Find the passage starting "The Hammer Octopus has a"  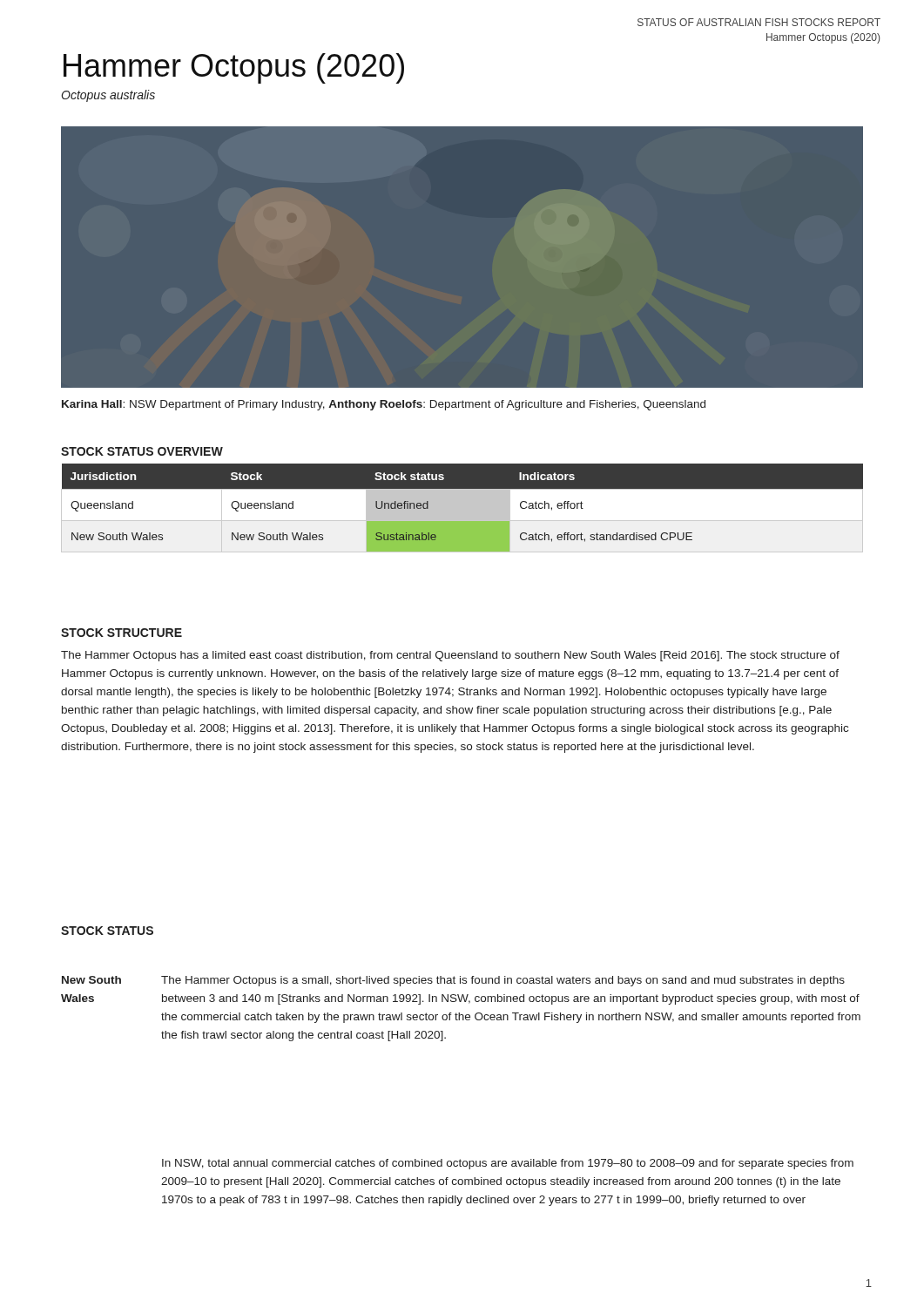tap(455, 700)
